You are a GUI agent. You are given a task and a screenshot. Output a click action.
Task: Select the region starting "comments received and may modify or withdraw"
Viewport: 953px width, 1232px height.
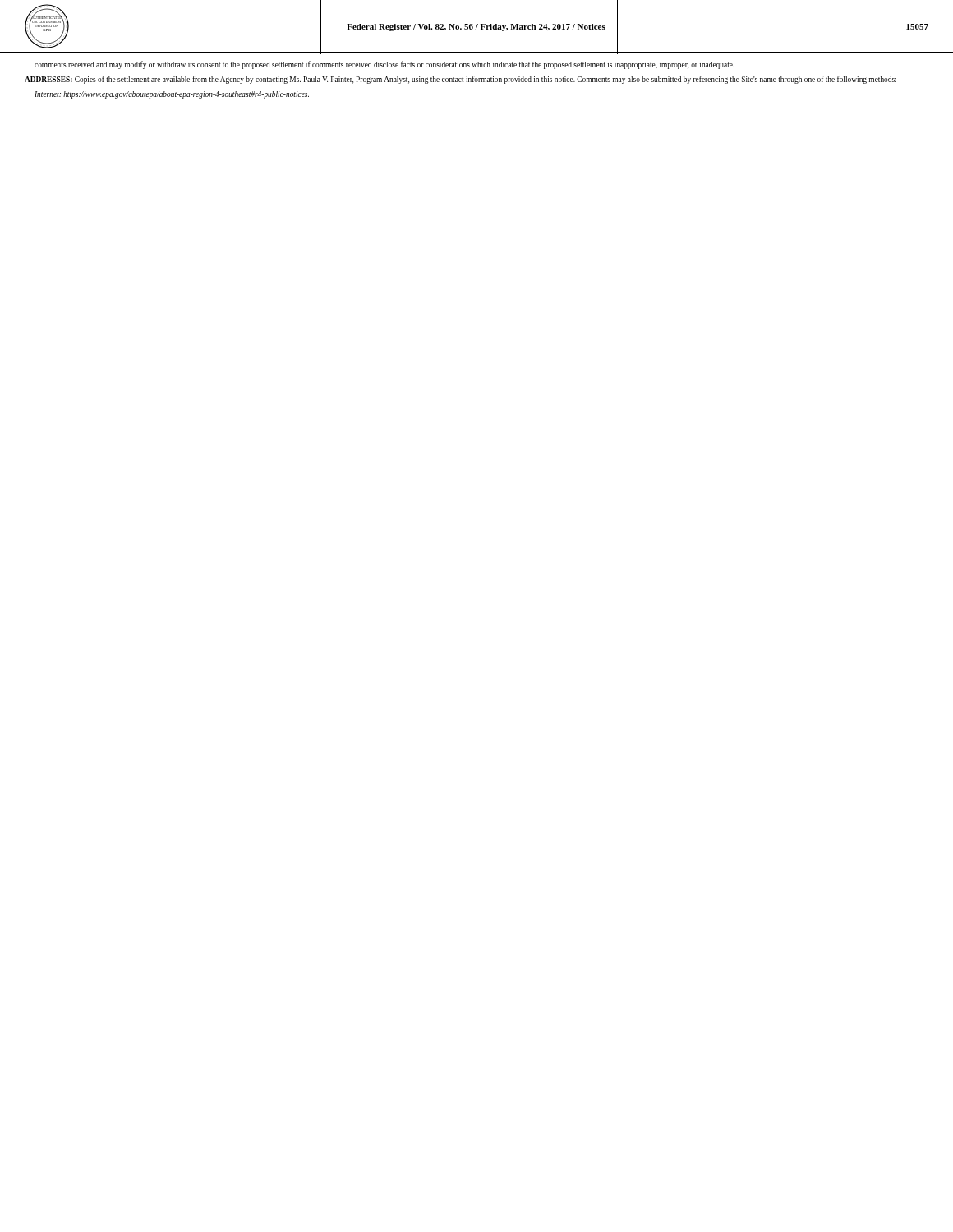[472, 80]
